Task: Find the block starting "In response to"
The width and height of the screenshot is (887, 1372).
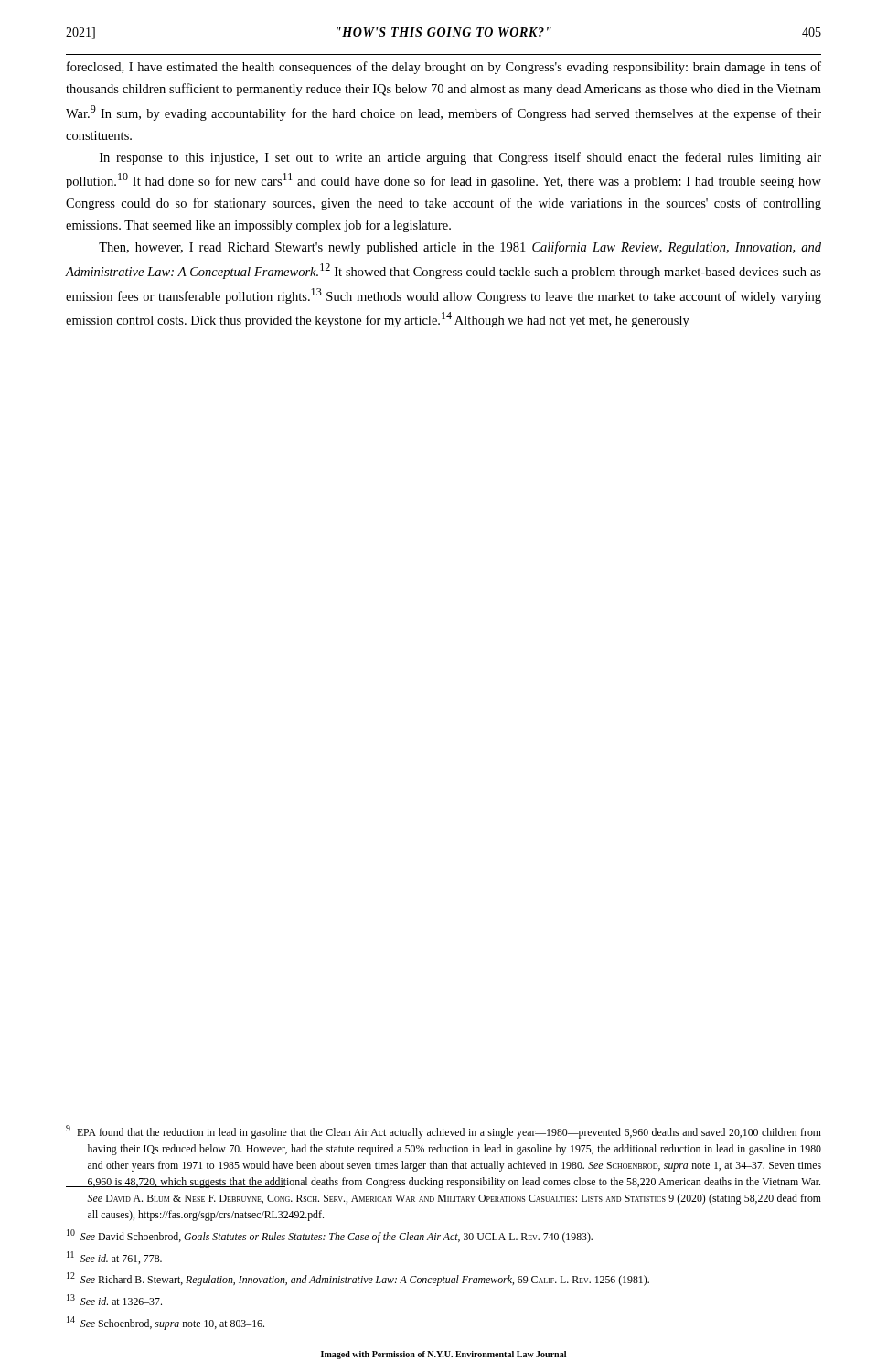Action: pos(444,192)
